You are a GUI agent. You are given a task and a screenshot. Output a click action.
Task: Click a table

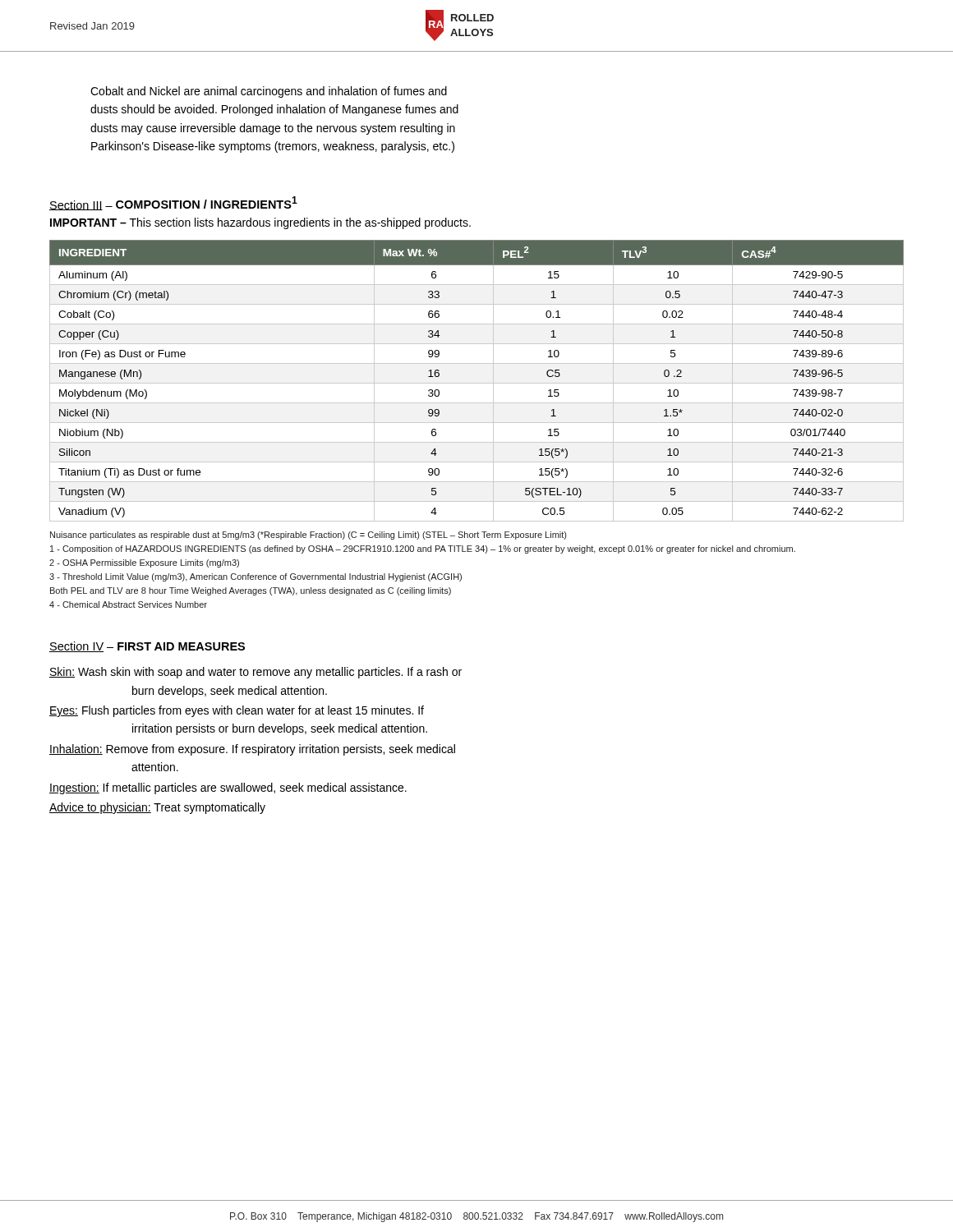pos(476,381)
